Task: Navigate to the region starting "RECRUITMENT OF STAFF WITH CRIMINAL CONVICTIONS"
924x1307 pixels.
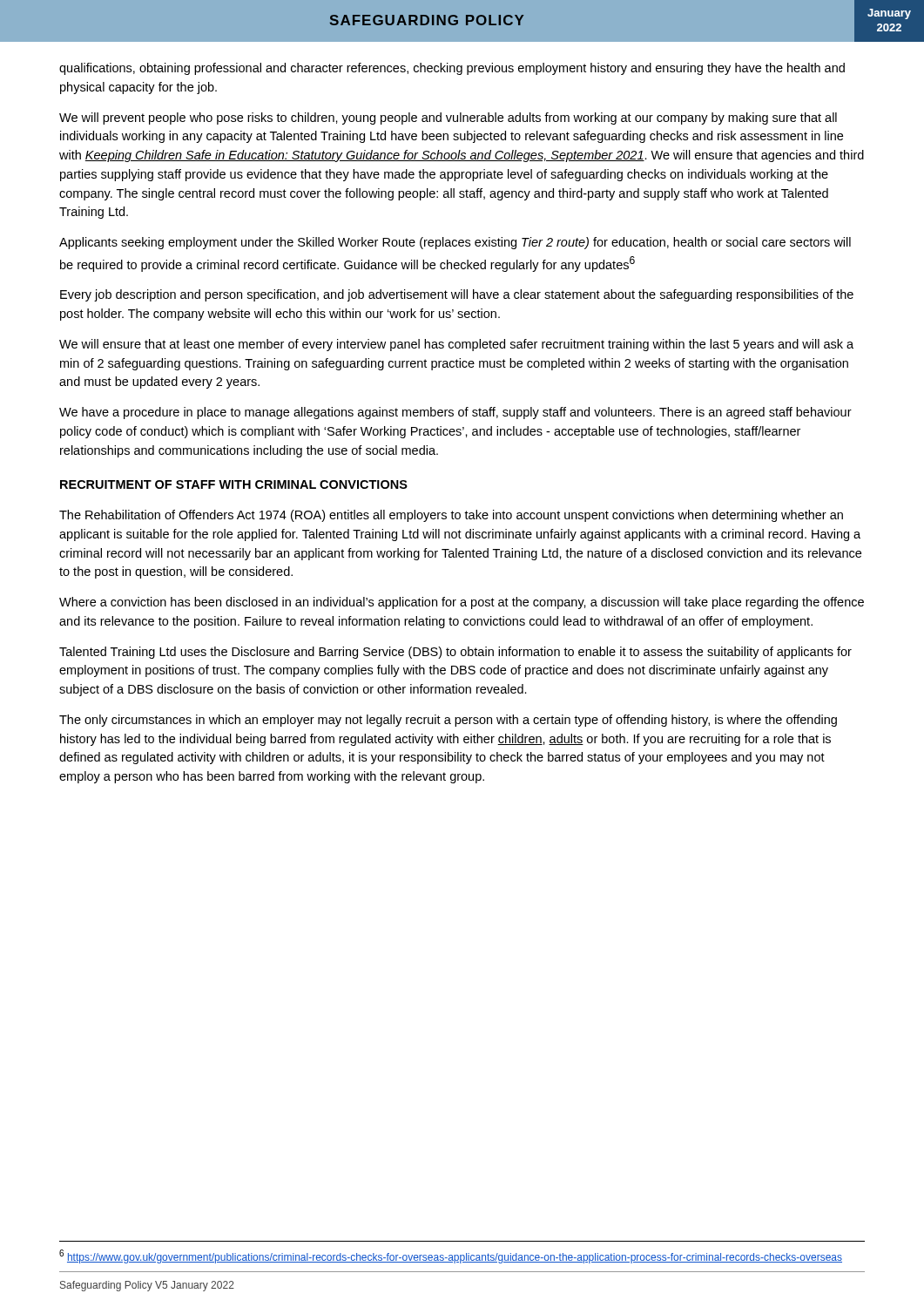Action: point(234,484)
